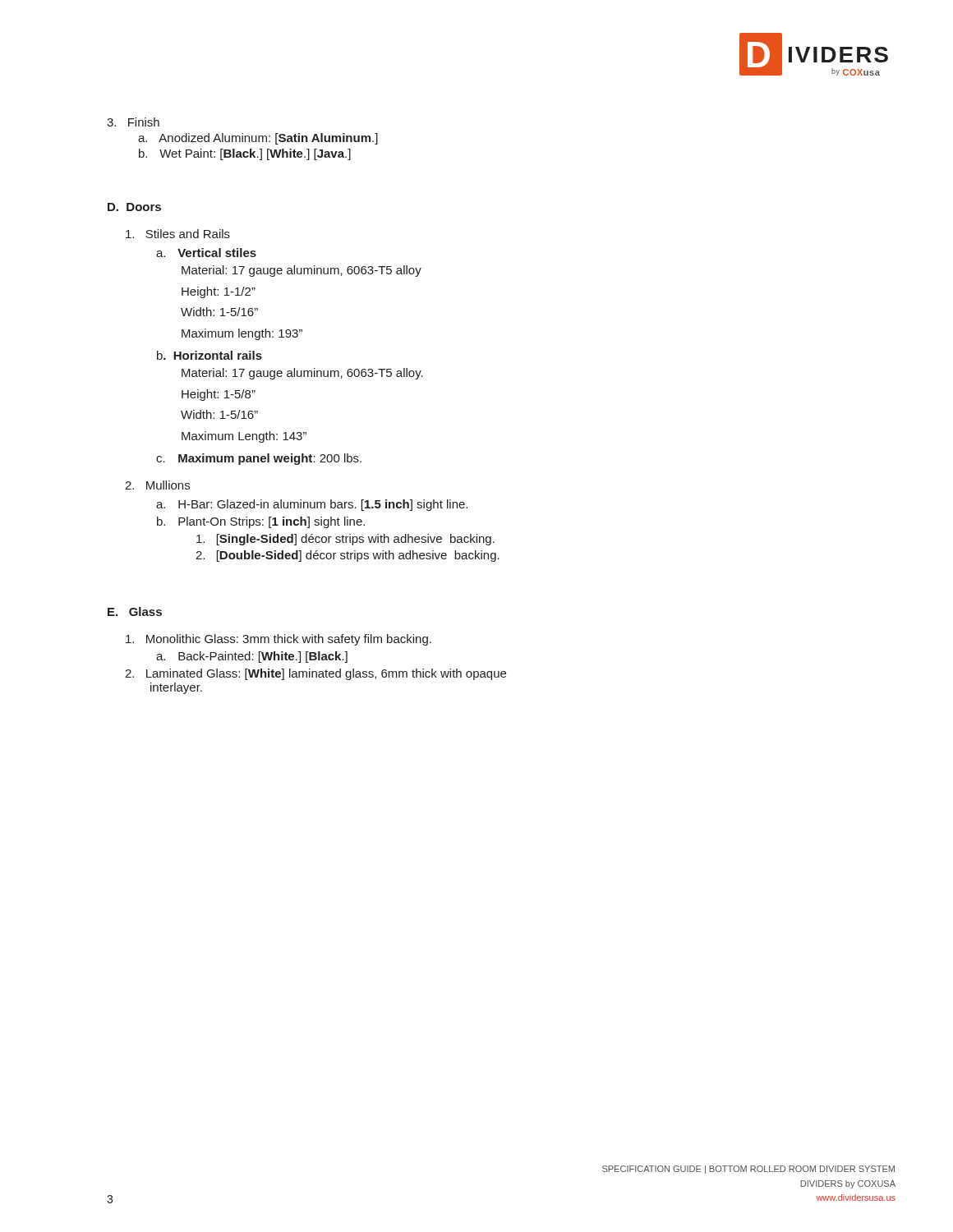Select the text starting "a. H-Bar: Glazed-in aluminum bars. [1.5 inch] sight"
The height and width of the screenshot is (1232, 953).
coord(312,504)
